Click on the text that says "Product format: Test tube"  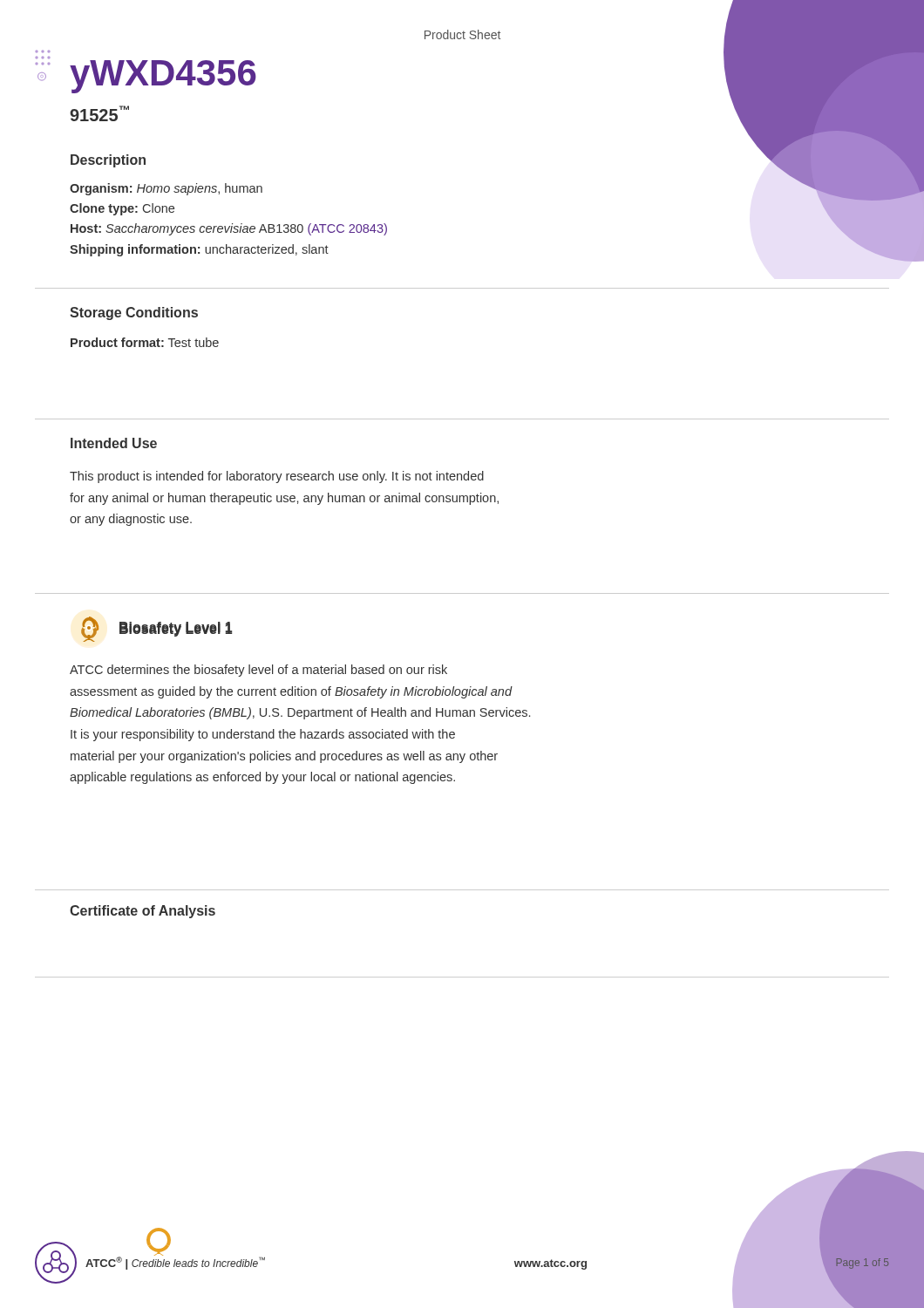click(145, 342)
